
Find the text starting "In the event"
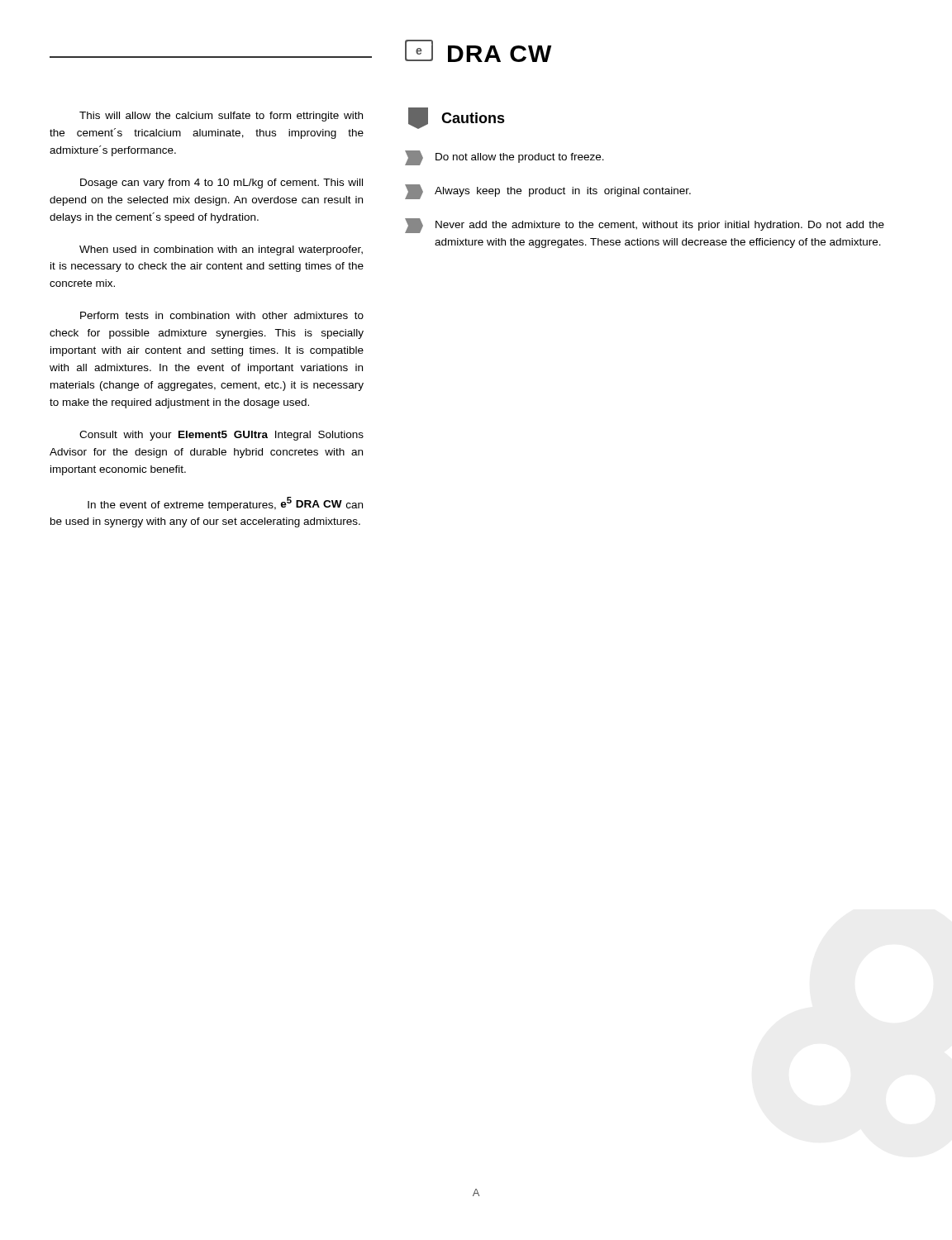[x=207, y=512]
